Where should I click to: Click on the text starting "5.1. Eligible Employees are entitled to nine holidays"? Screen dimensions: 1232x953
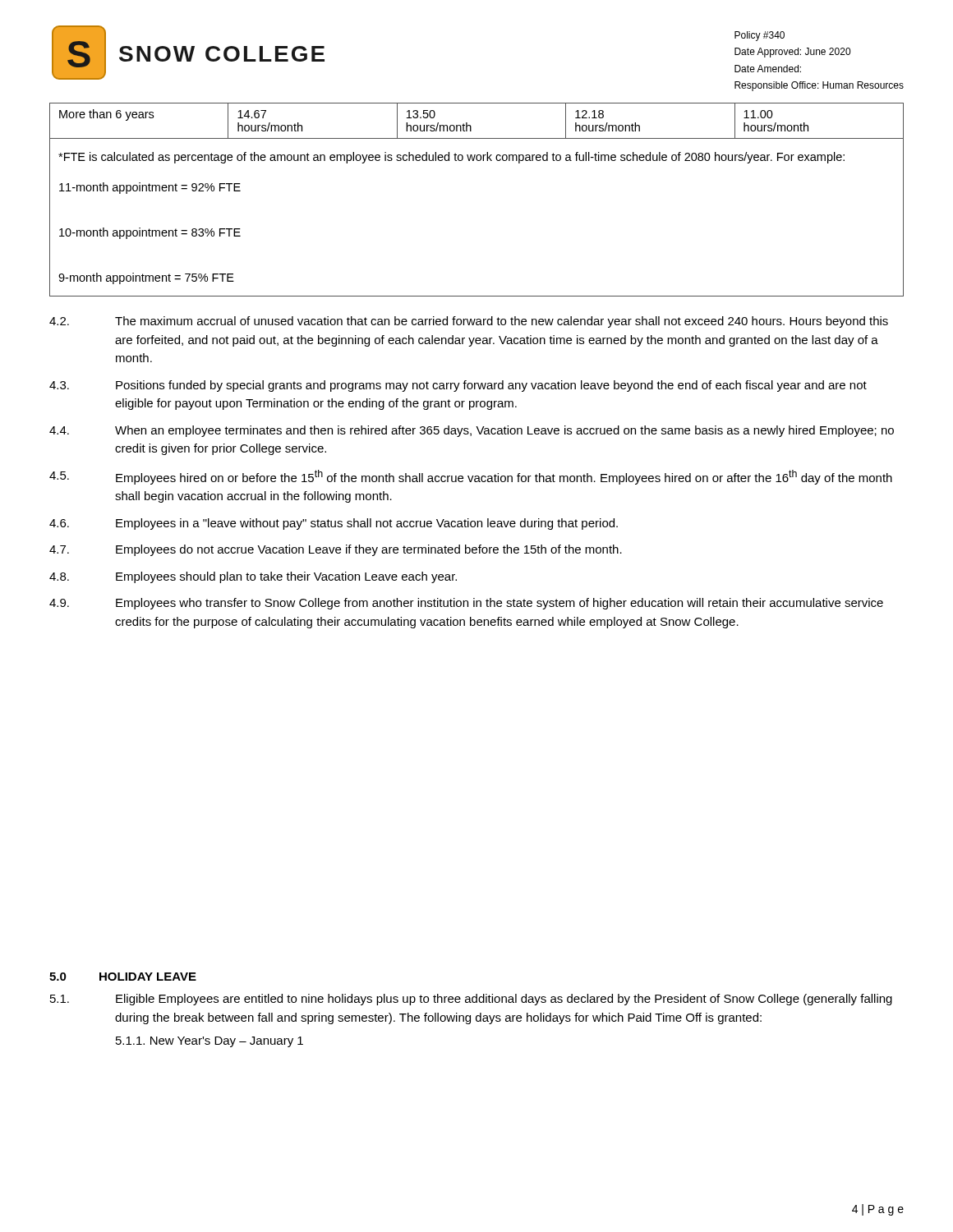pyautogui.click(x=476, y=1020)
